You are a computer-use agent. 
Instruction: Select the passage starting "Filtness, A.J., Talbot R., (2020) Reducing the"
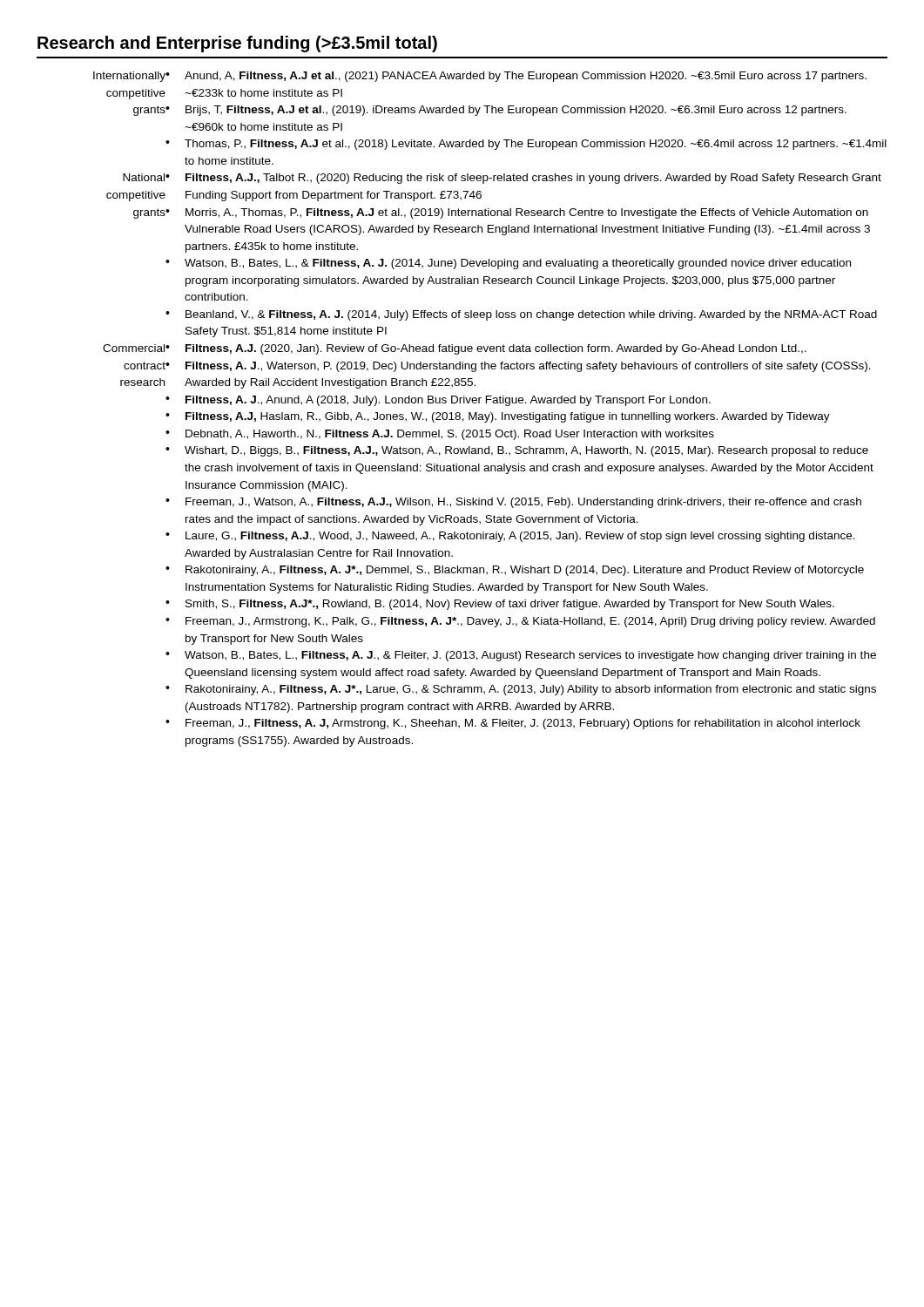tap(533, 186)
